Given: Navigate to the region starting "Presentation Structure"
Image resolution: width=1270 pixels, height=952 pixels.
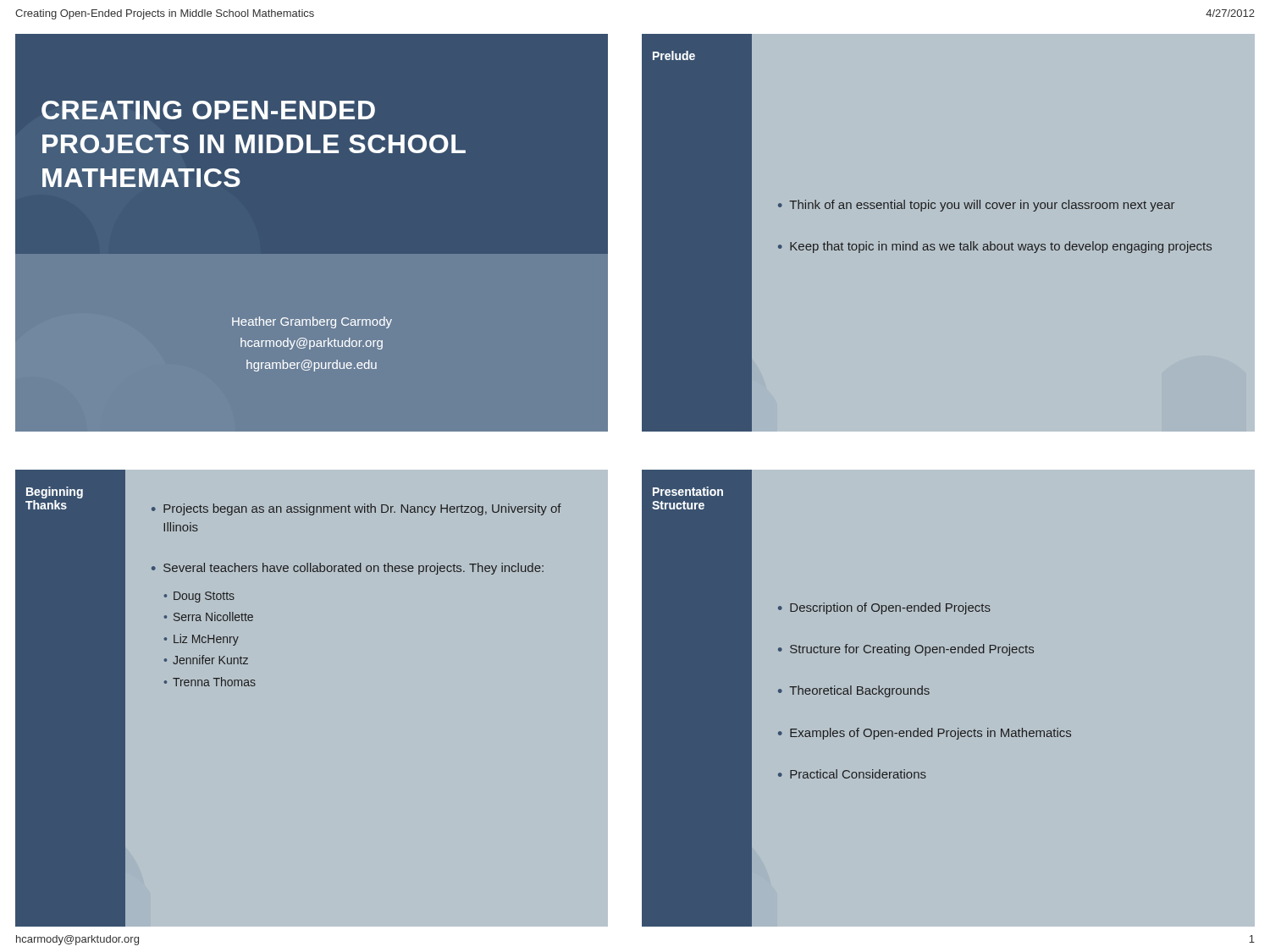Looking at the screenshot, I should pyautogui.click(x=688, y=498).
